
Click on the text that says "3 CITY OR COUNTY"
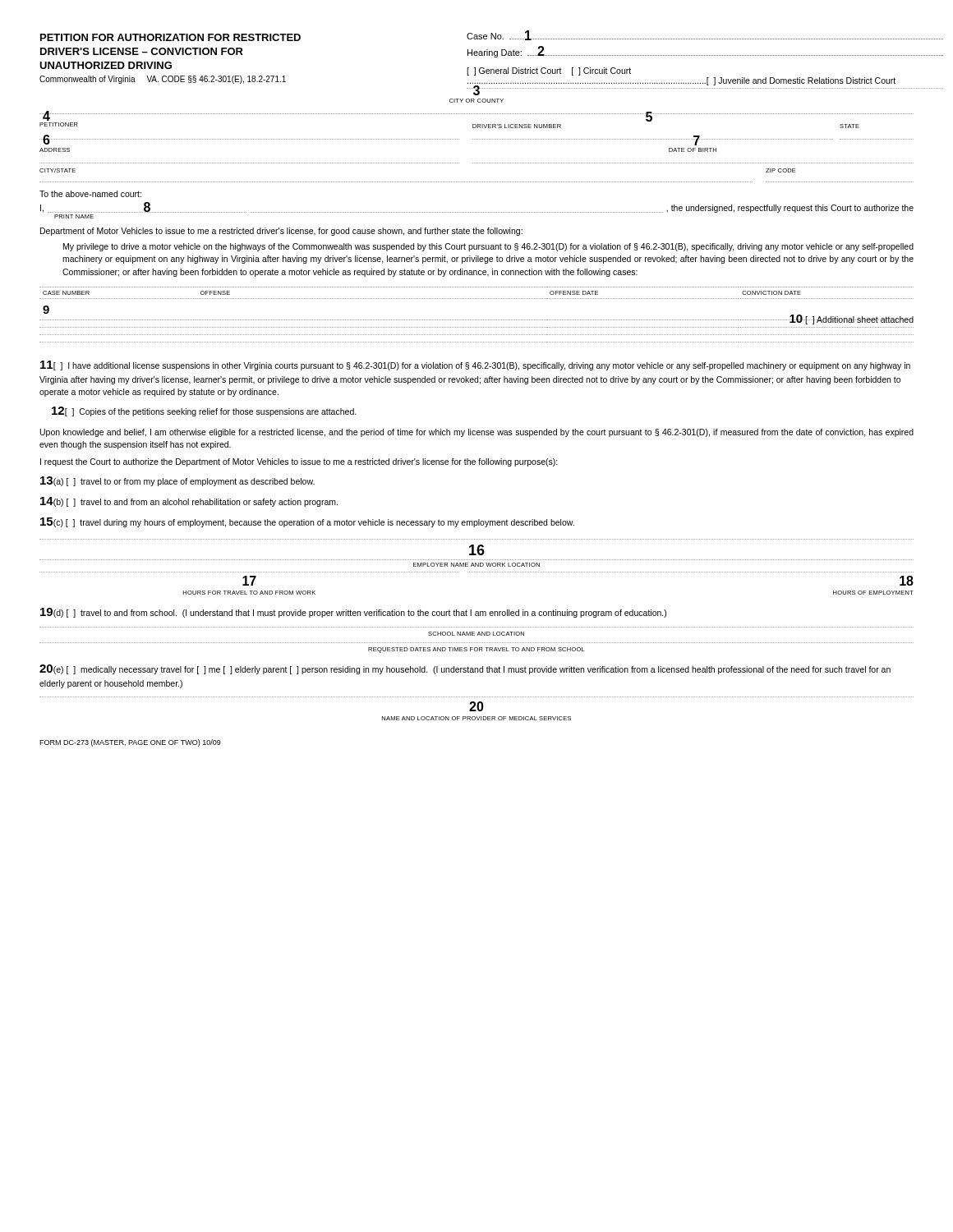[x=476, y=100]
